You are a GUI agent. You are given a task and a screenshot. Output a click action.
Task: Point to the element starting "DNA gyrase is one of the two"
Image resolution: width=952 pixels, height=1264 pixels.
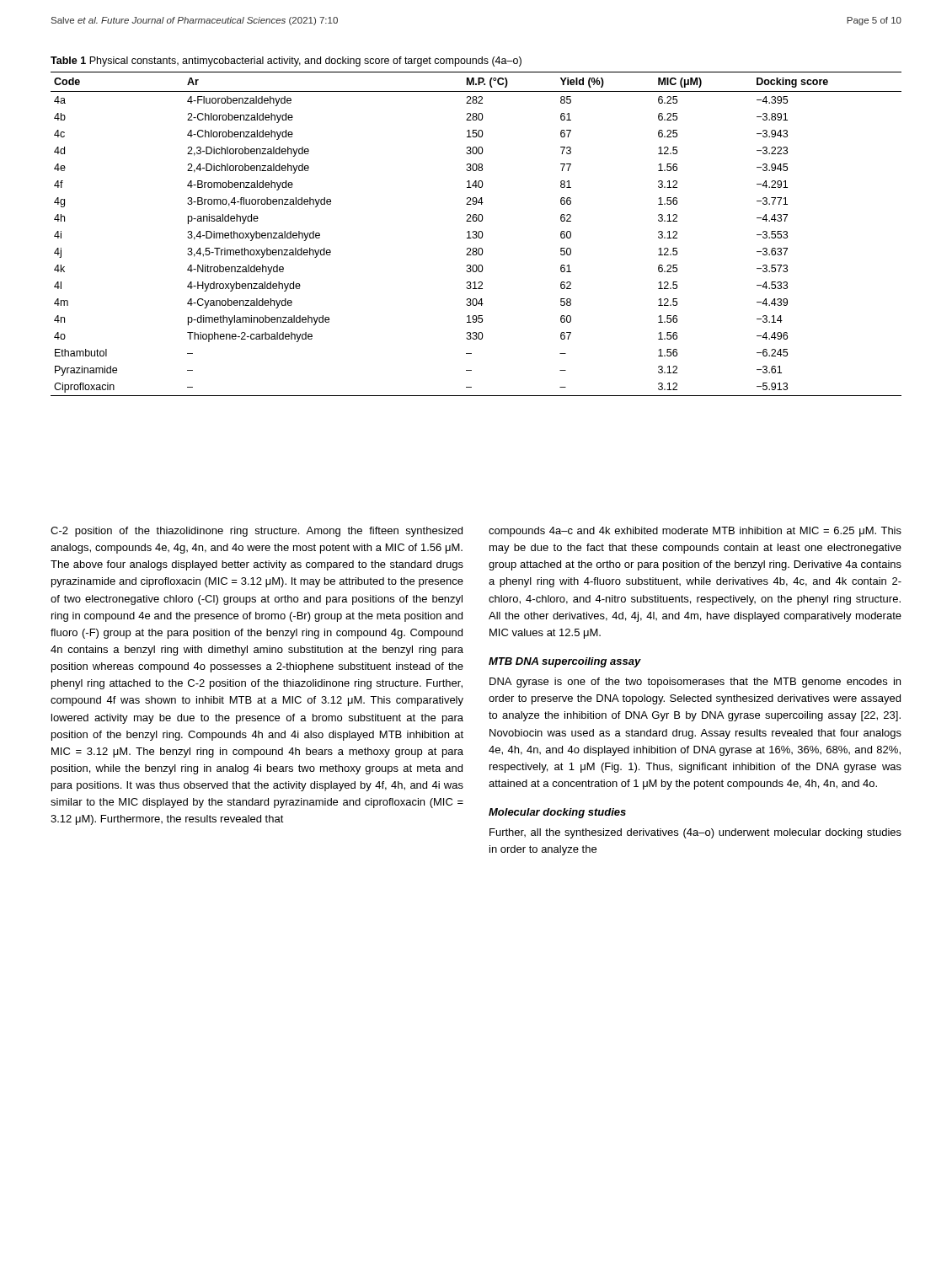tap(695, 732)
